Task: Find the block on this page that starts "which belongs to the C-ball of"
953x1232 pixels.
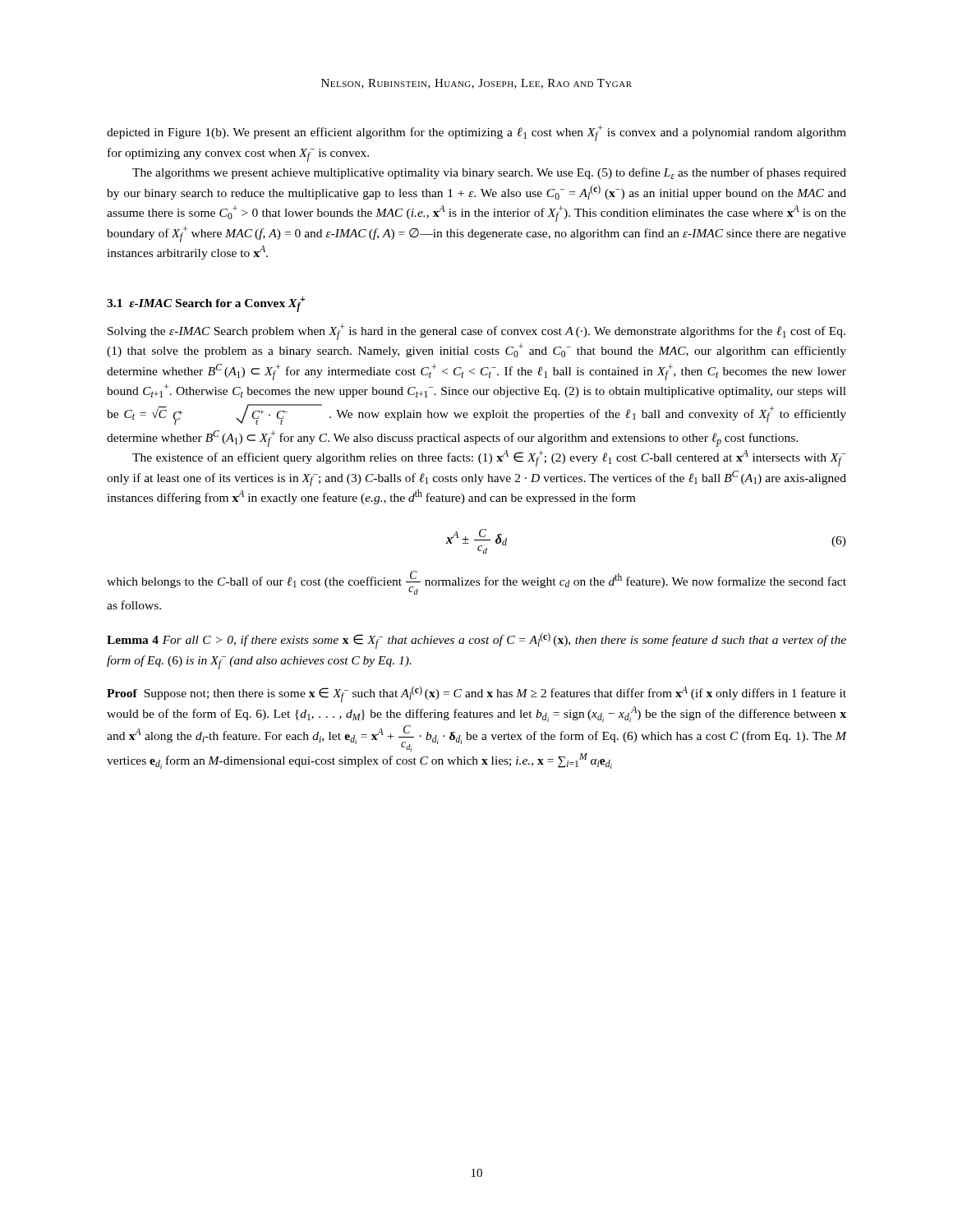Action: 476,590
